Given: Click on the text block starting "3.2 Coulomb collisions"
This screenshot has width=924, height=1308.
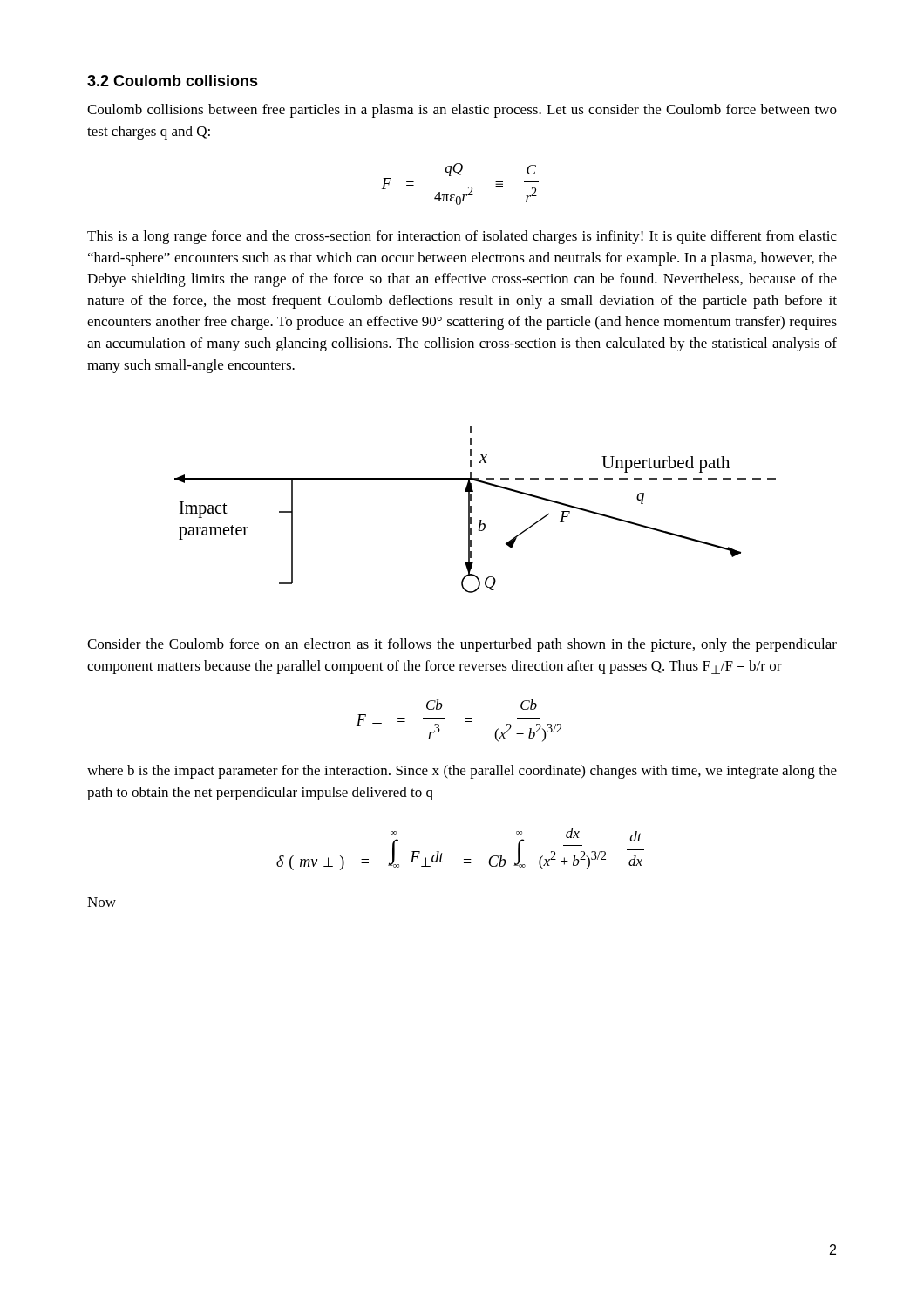Looking at the screenshot, I should coord(173,81).
